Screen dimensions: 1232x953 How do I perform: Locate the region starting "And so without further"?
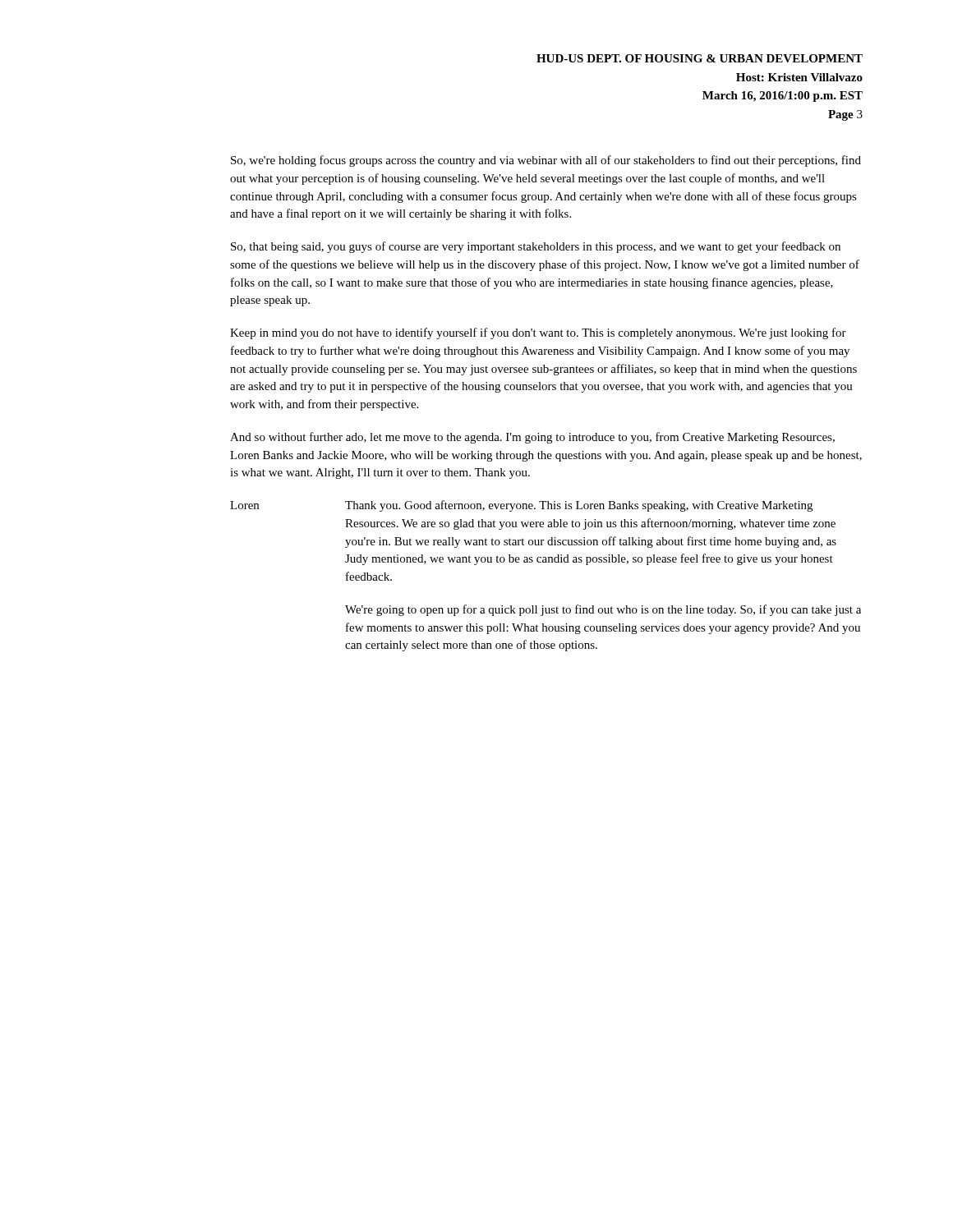pyautogui.click(x=546, y=455)
